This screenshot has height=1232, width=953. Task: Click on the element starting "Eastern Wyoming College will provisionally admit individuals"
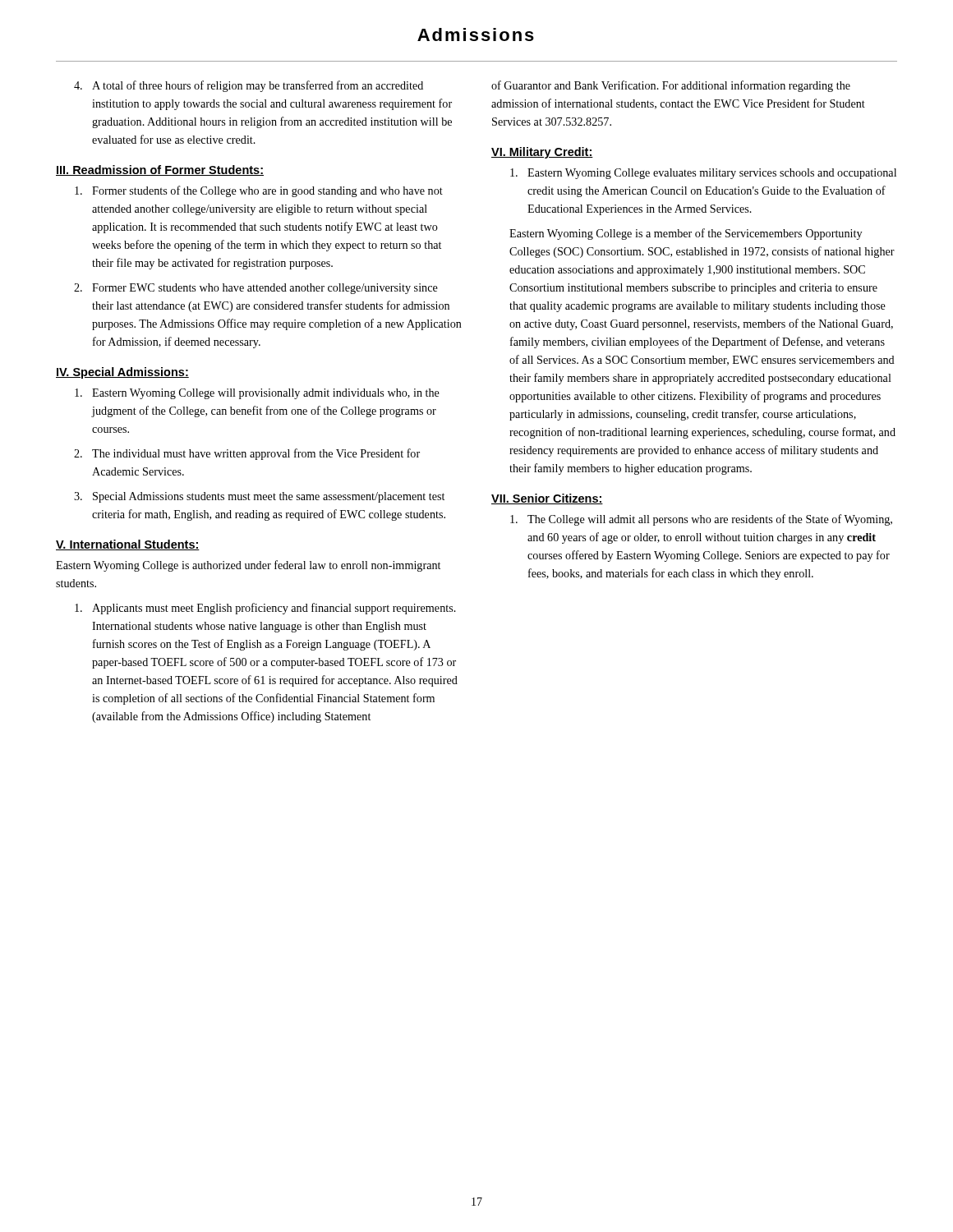[x=268, y=411]
